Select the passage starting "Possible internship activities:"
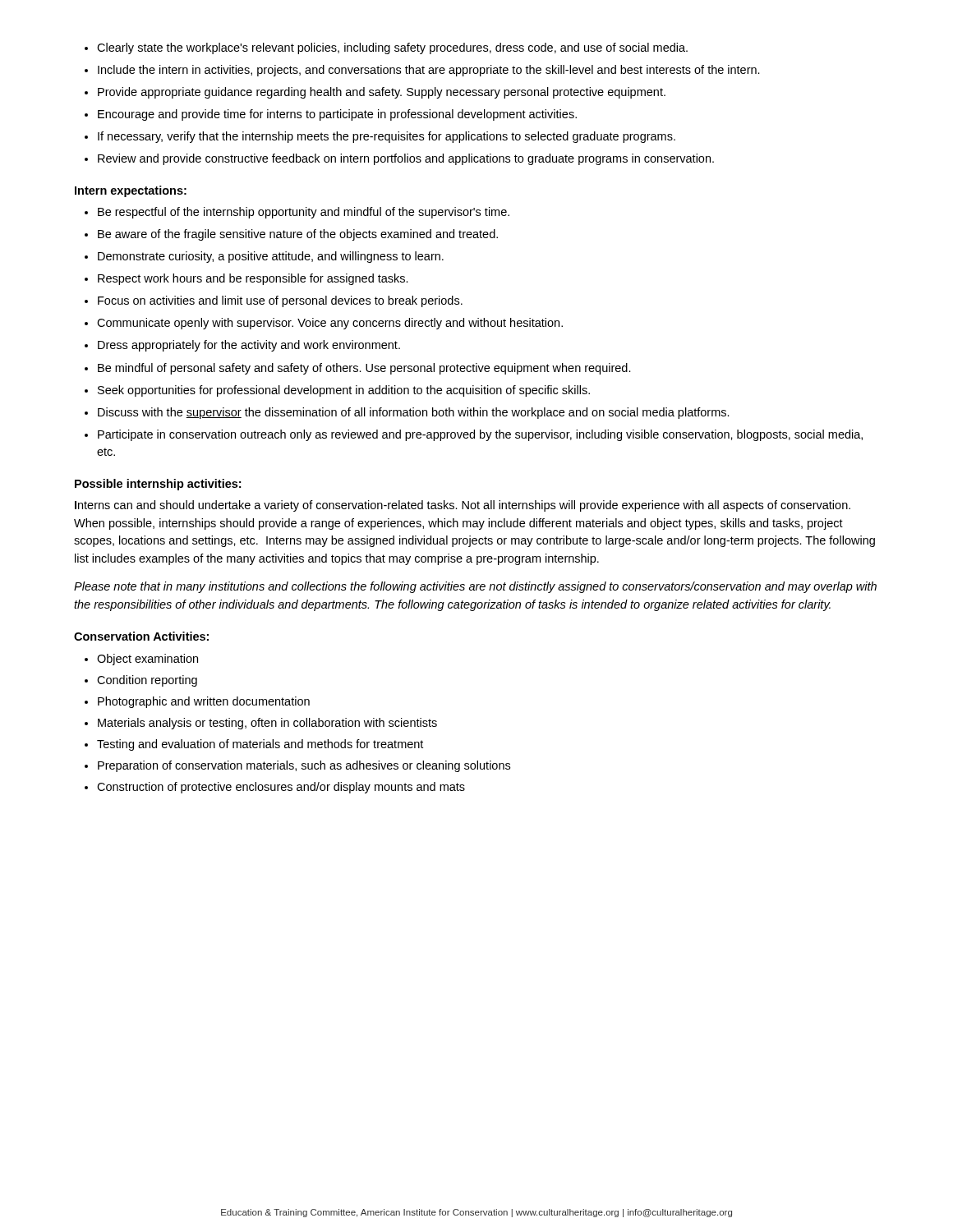953x1232 pixels. pyautogui.click(x=158, y=483)
